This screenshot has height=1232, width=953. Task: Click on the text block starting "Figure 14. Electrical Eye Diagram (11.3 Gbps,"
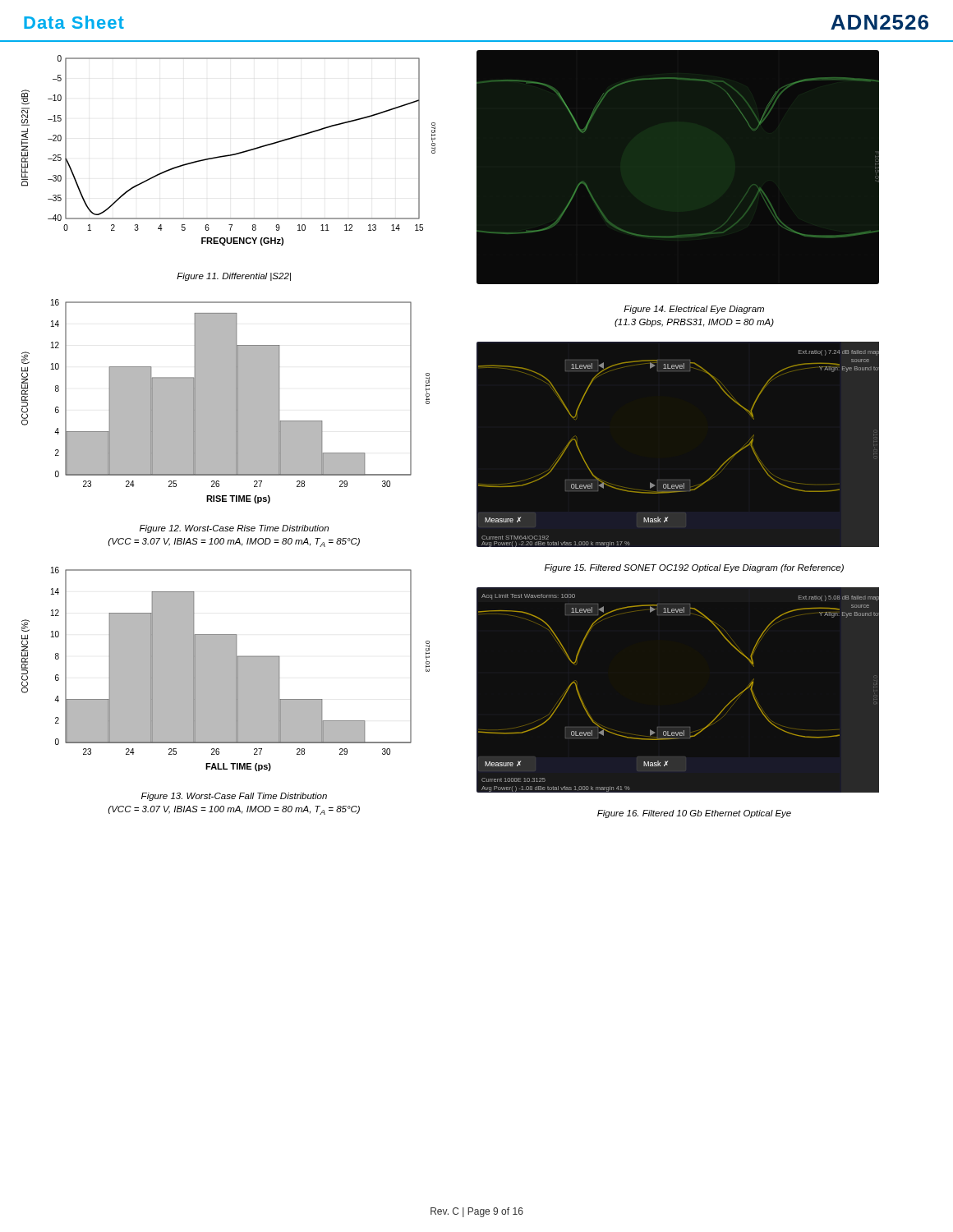tap(694, 315)
